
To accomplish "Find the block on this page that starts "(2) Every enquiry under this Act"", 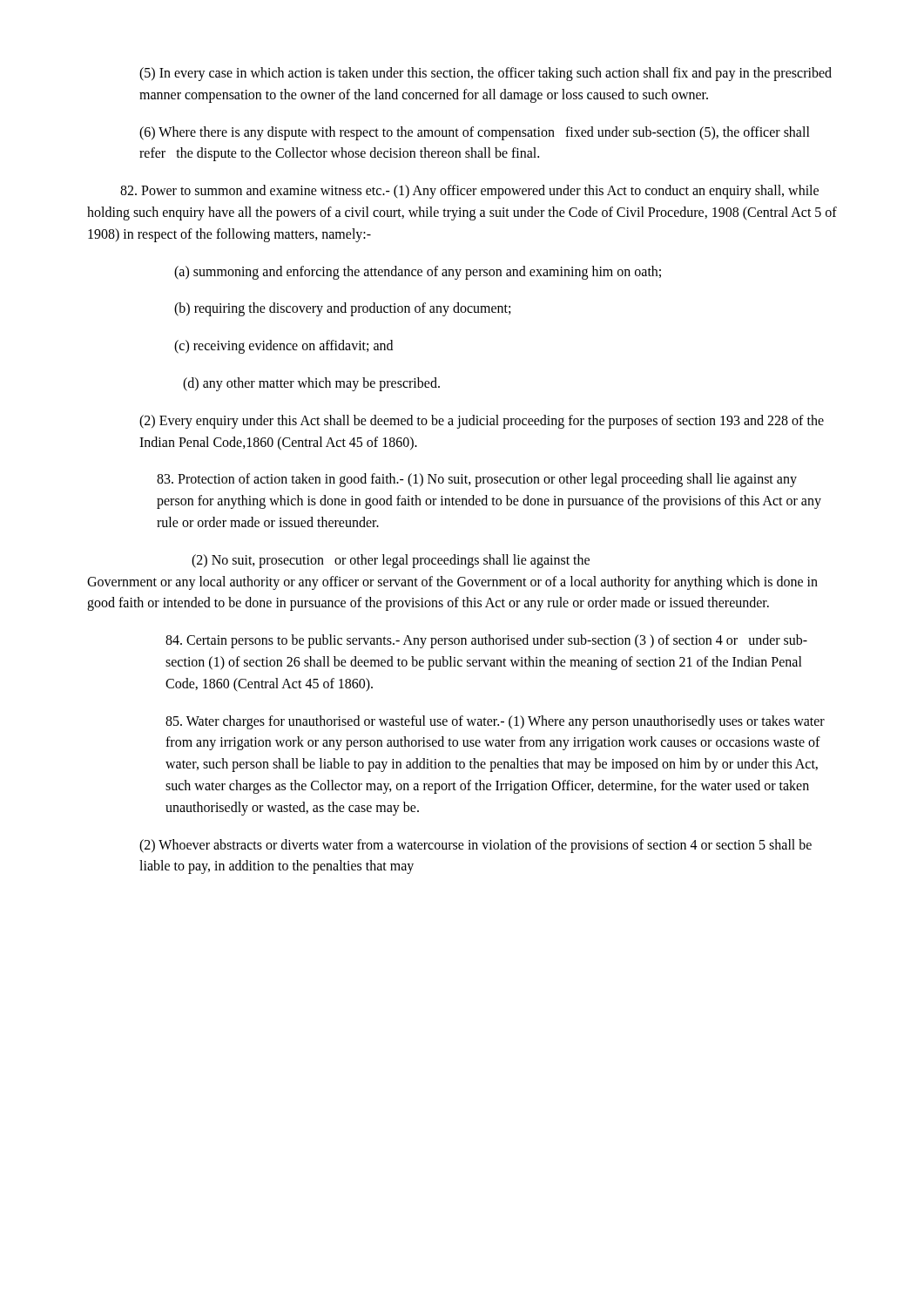I will click(x=488, y=432).
